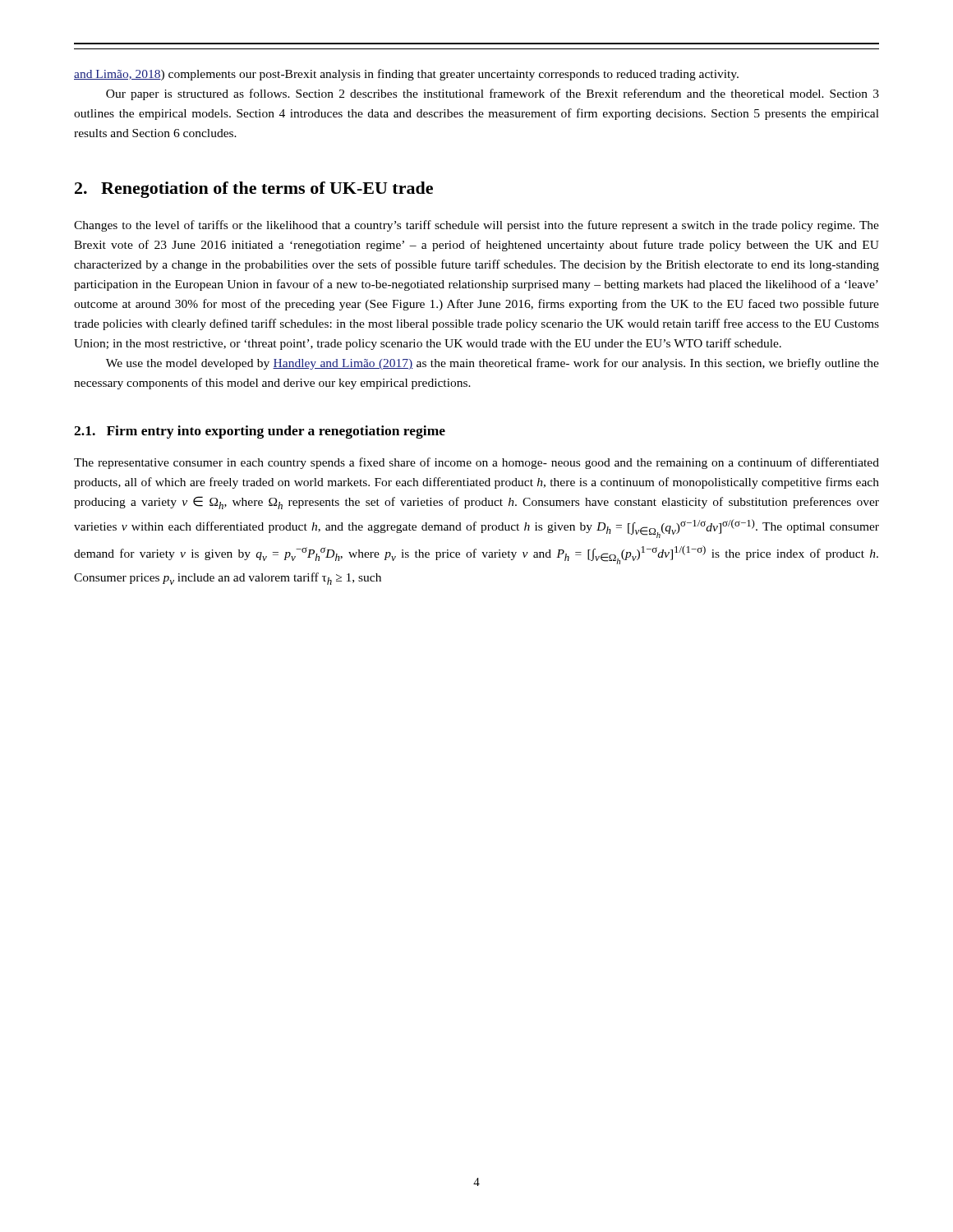
Task: Locate the section header that opens with "2. Renegotiation of the terms of"
Action: tap(254, 188)
